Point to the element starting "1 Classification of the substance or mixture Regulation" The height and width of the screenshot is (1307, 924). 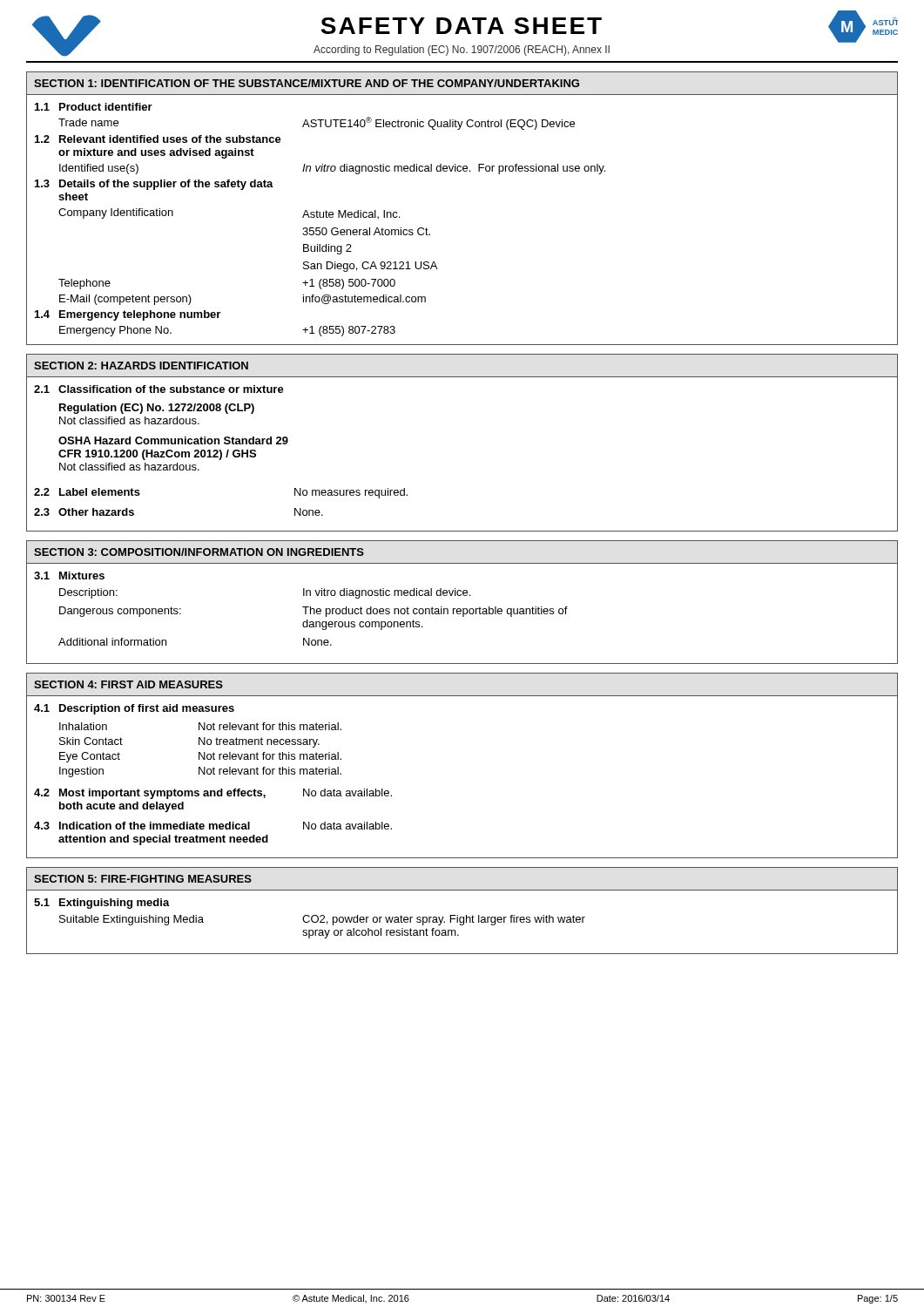[159, 389]
